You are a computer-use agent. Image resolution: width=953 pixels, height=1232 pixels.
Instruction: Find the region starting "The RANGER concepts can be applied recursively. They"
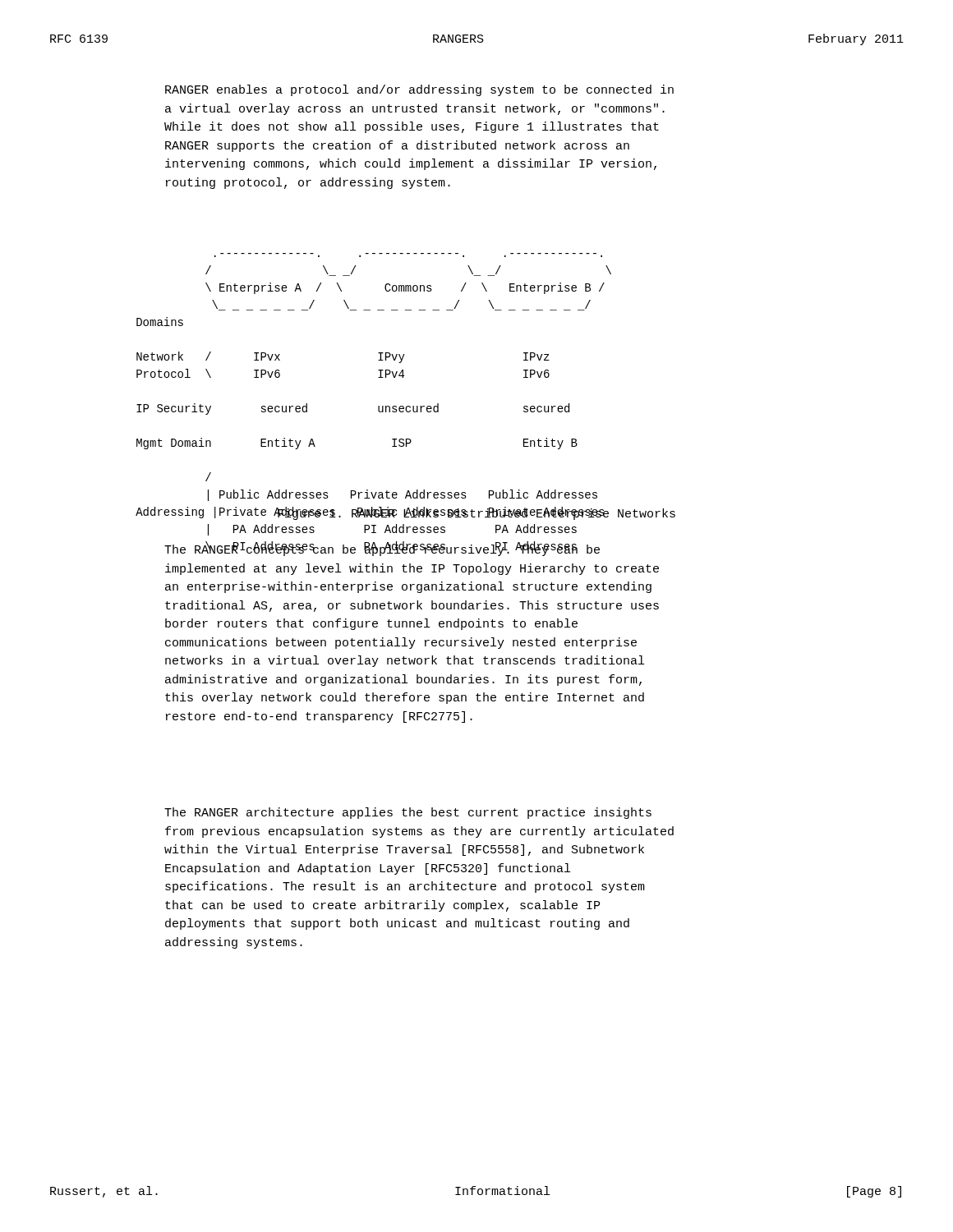point(412,634)
